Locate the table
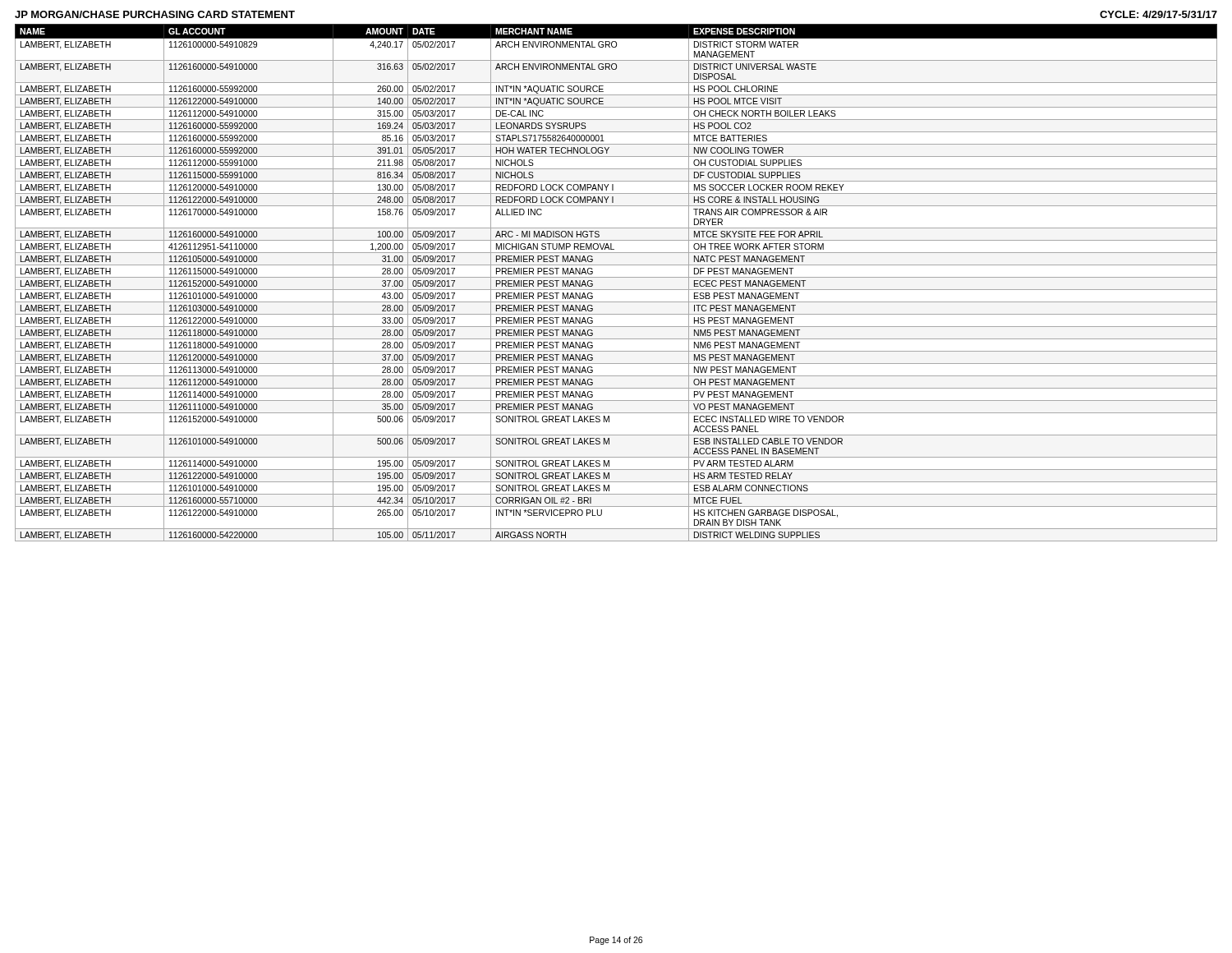Screen dimensions: 953x1232 pos(616,283)
